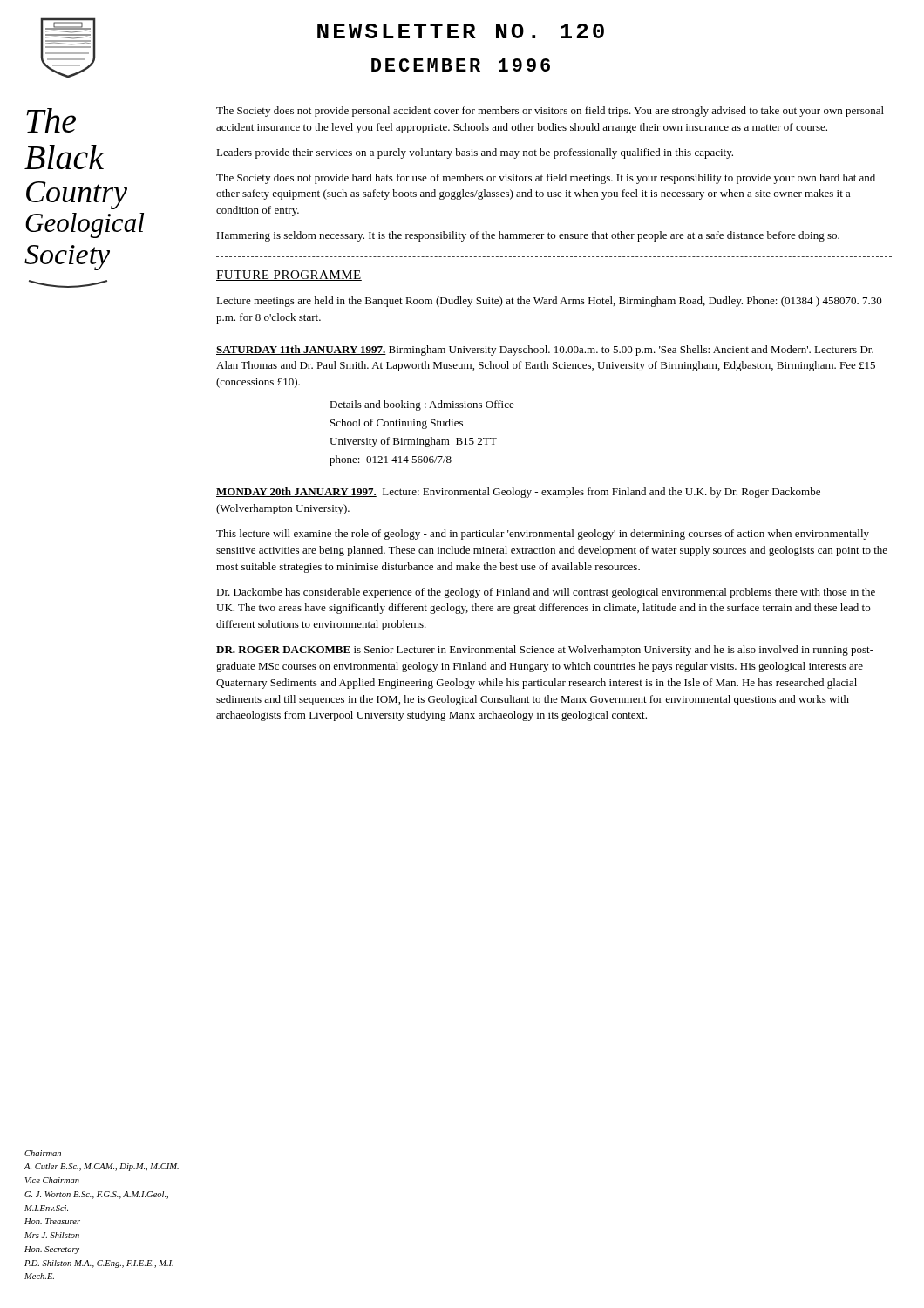The image size is (924, 1308).
Task: Point to the block beginning "Dr. Dackombe has considerable experience"
Action: click(x=546, y=608)
